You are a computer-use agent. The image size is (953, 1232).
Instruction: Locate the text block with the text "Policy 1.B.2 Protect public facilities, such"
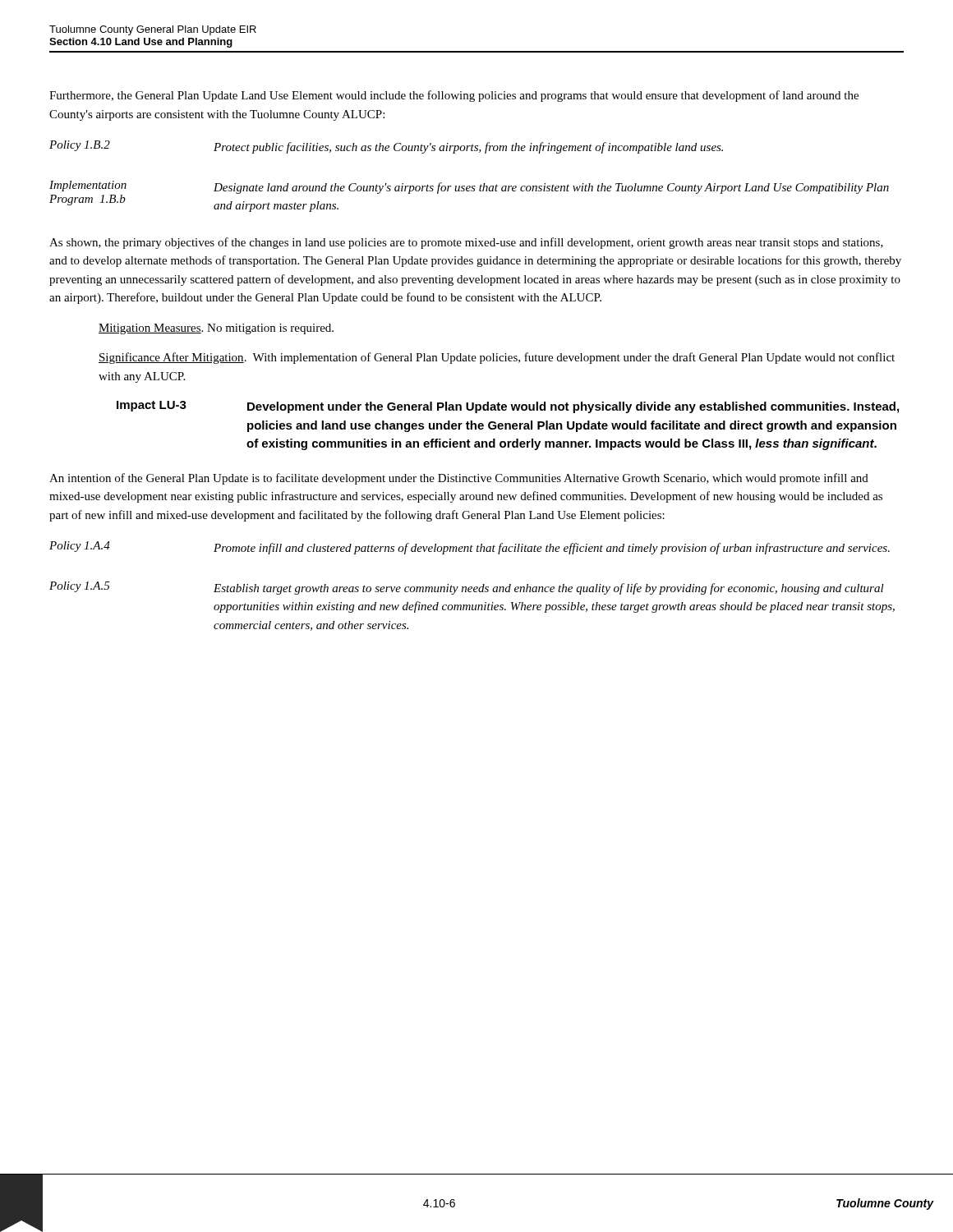click(x=476, y=147)
